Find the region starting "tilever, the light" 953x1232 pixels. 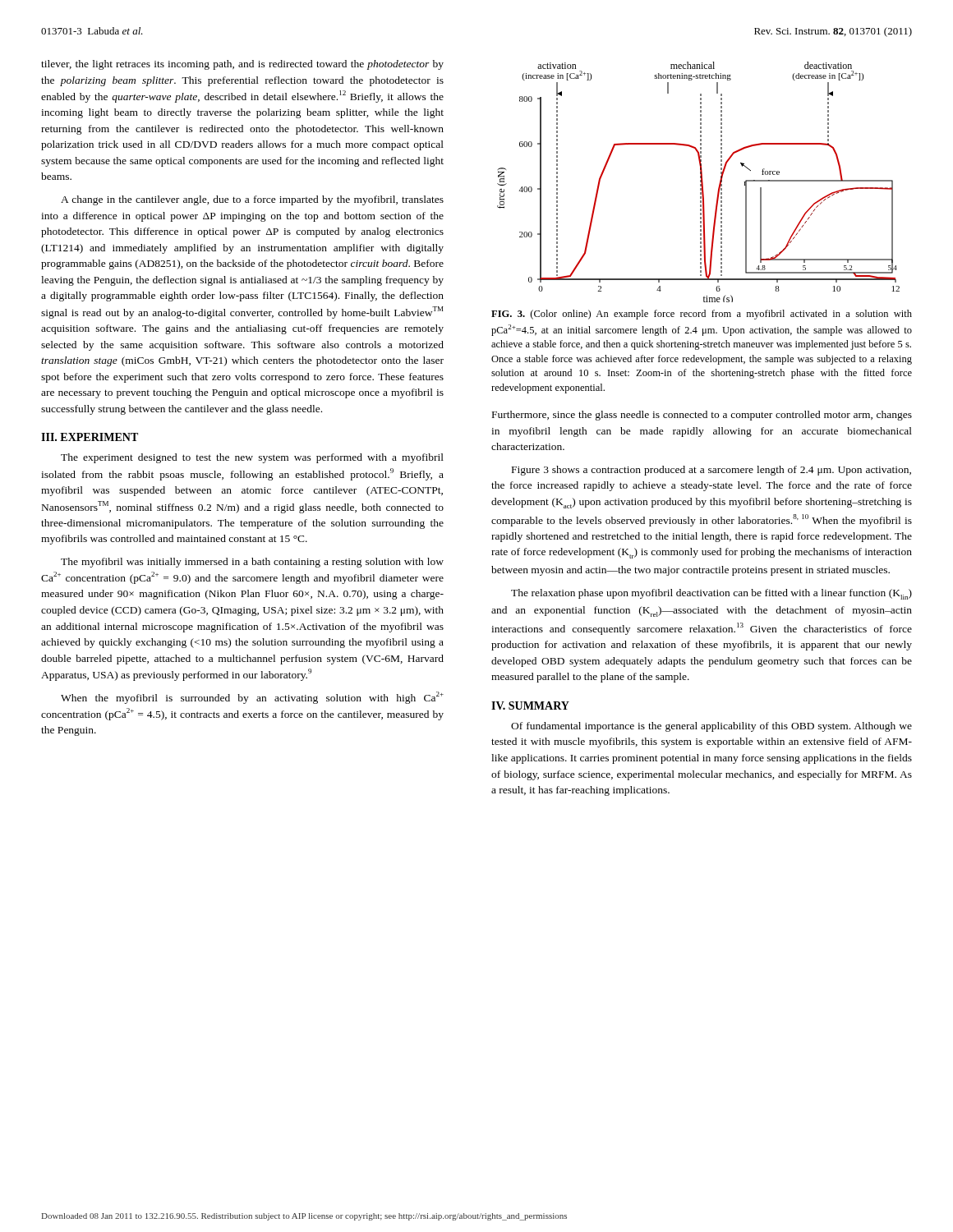point(242,120)
